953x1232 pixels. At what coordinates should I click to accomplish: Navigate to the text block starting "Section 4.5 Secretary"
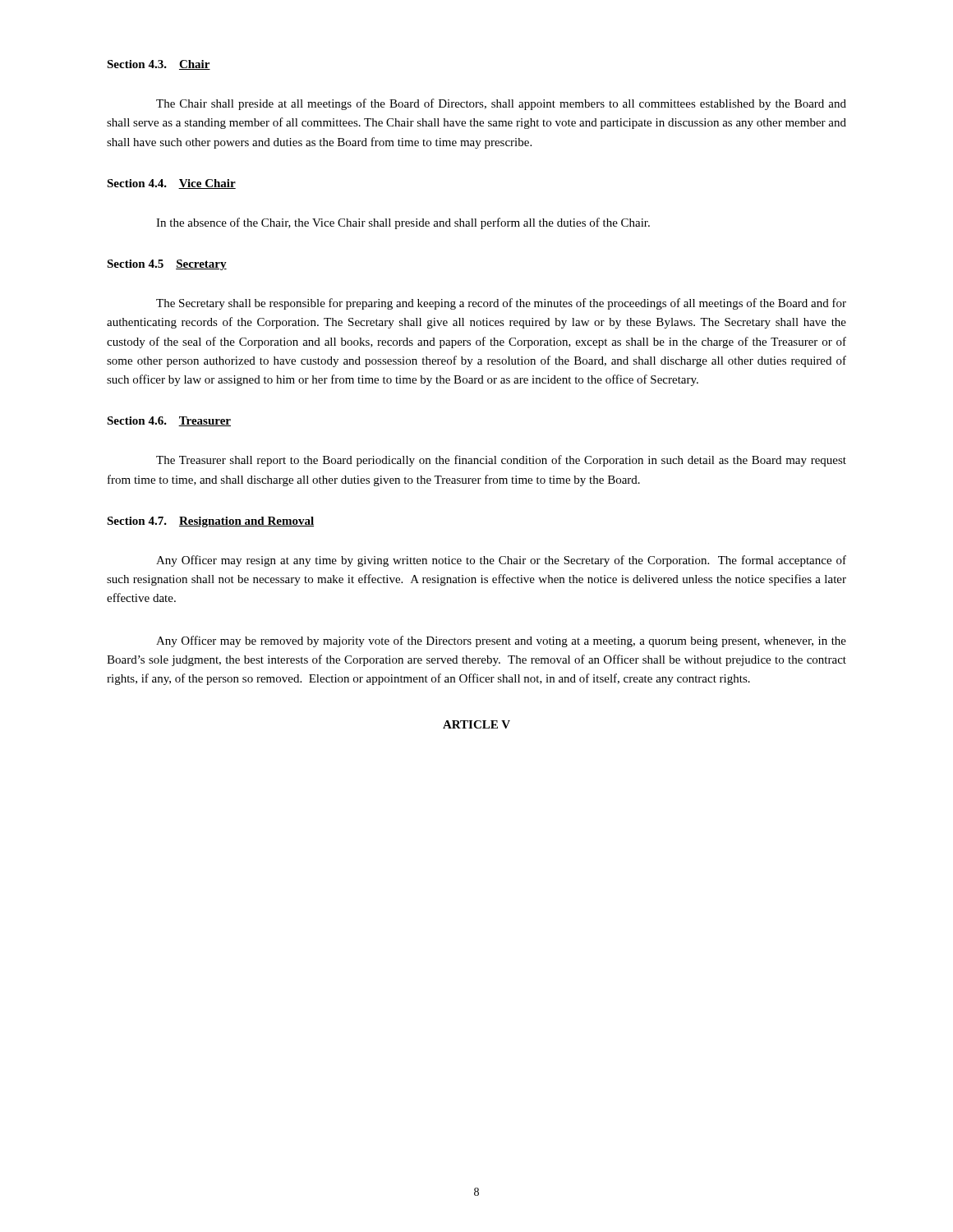pos(134,265)
